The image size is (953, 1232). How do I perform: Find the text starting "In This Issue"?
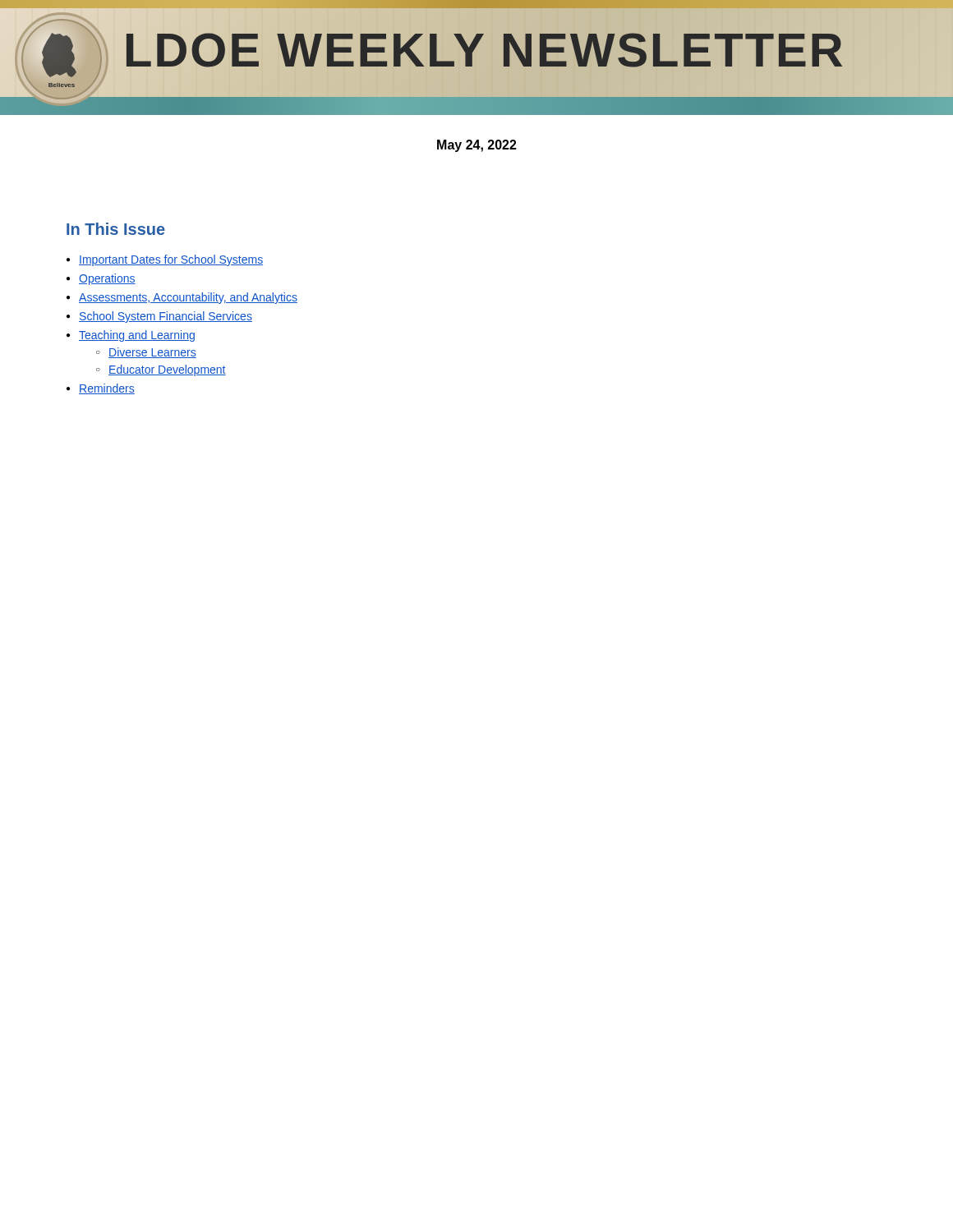coord(116,229)
